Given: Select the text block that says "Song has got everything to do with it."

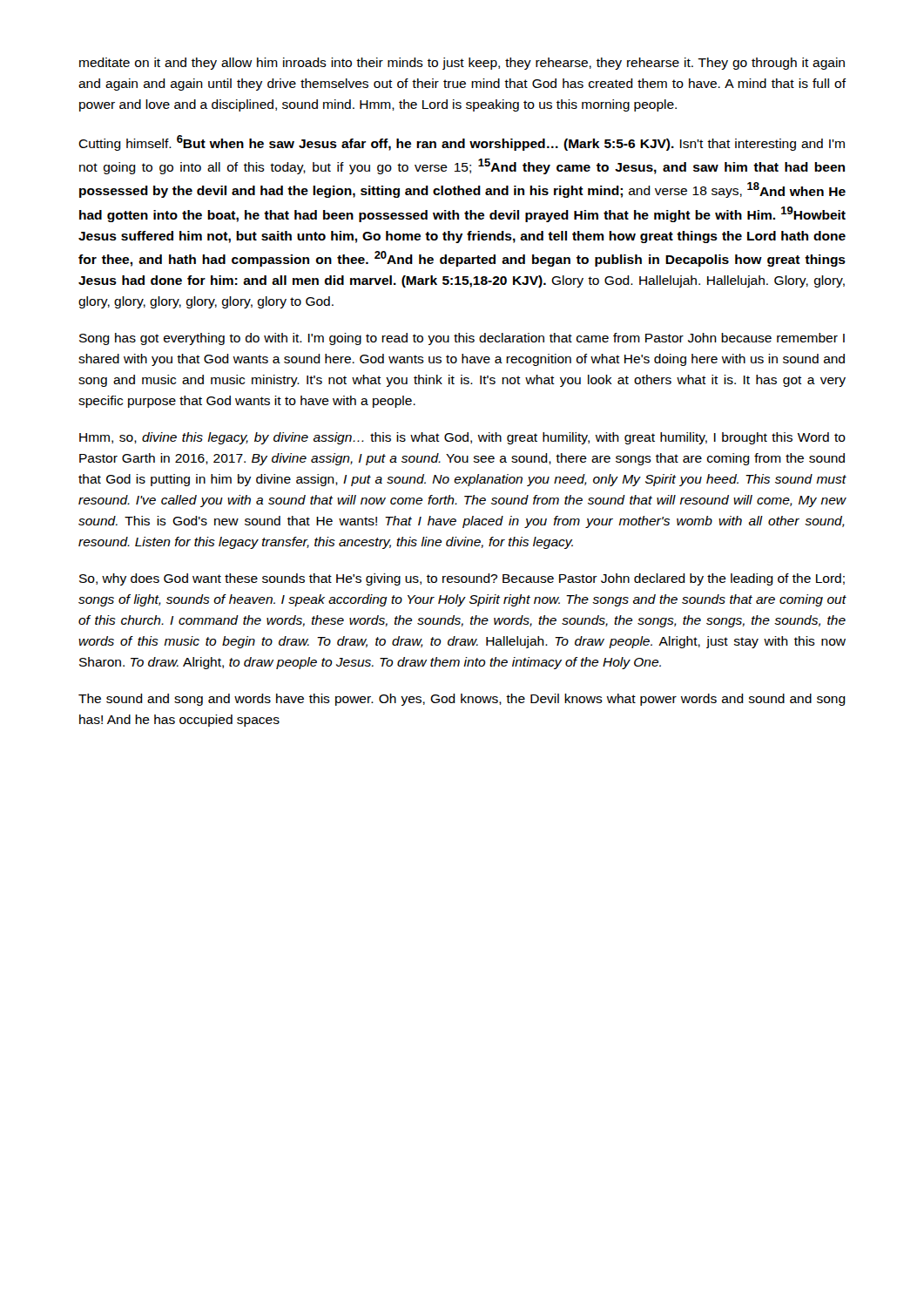Looking at the screenshot, I should [462, 369].
